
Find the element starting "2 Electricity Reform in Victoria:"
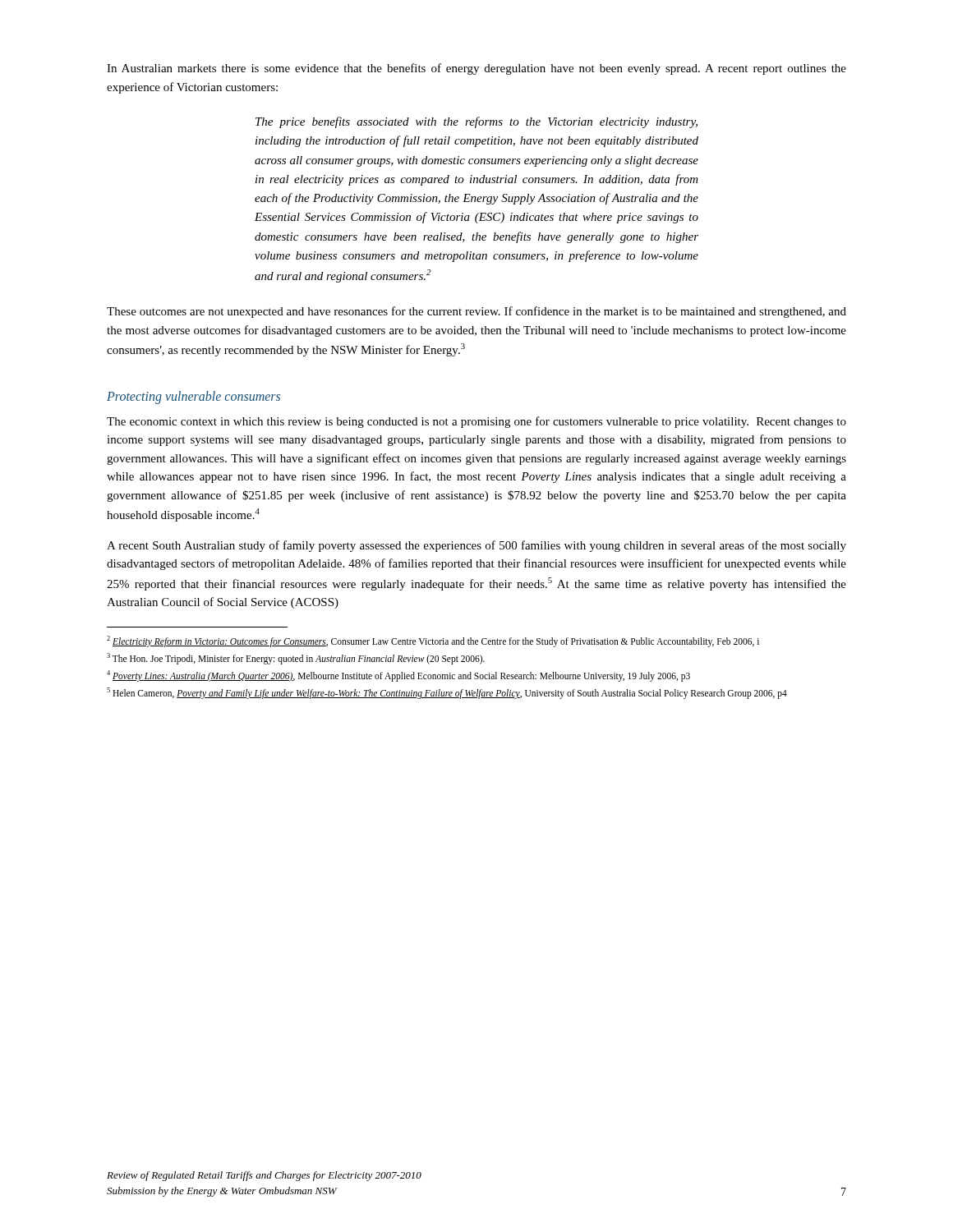[433, 640]
